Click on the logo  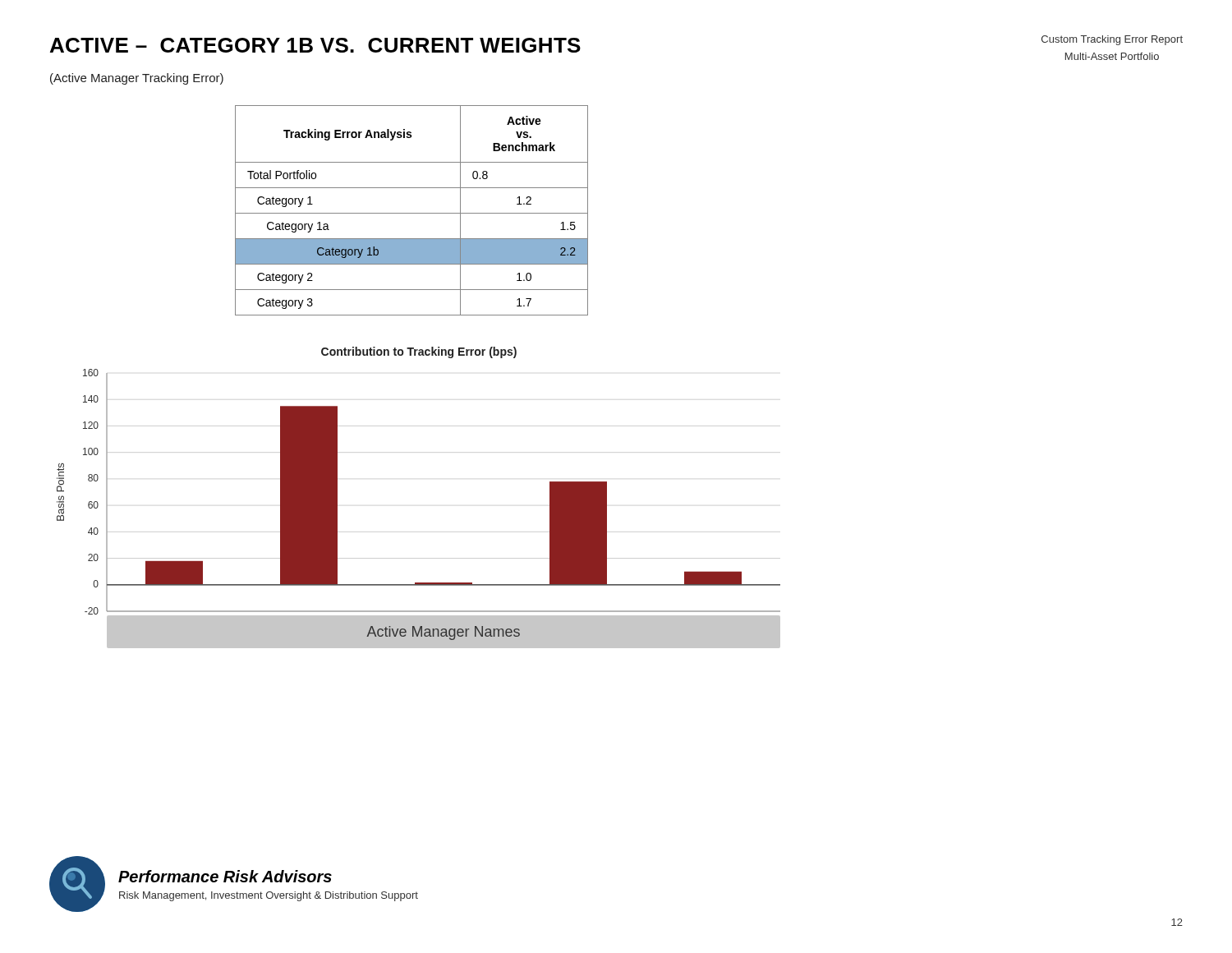tap(77, 884)
